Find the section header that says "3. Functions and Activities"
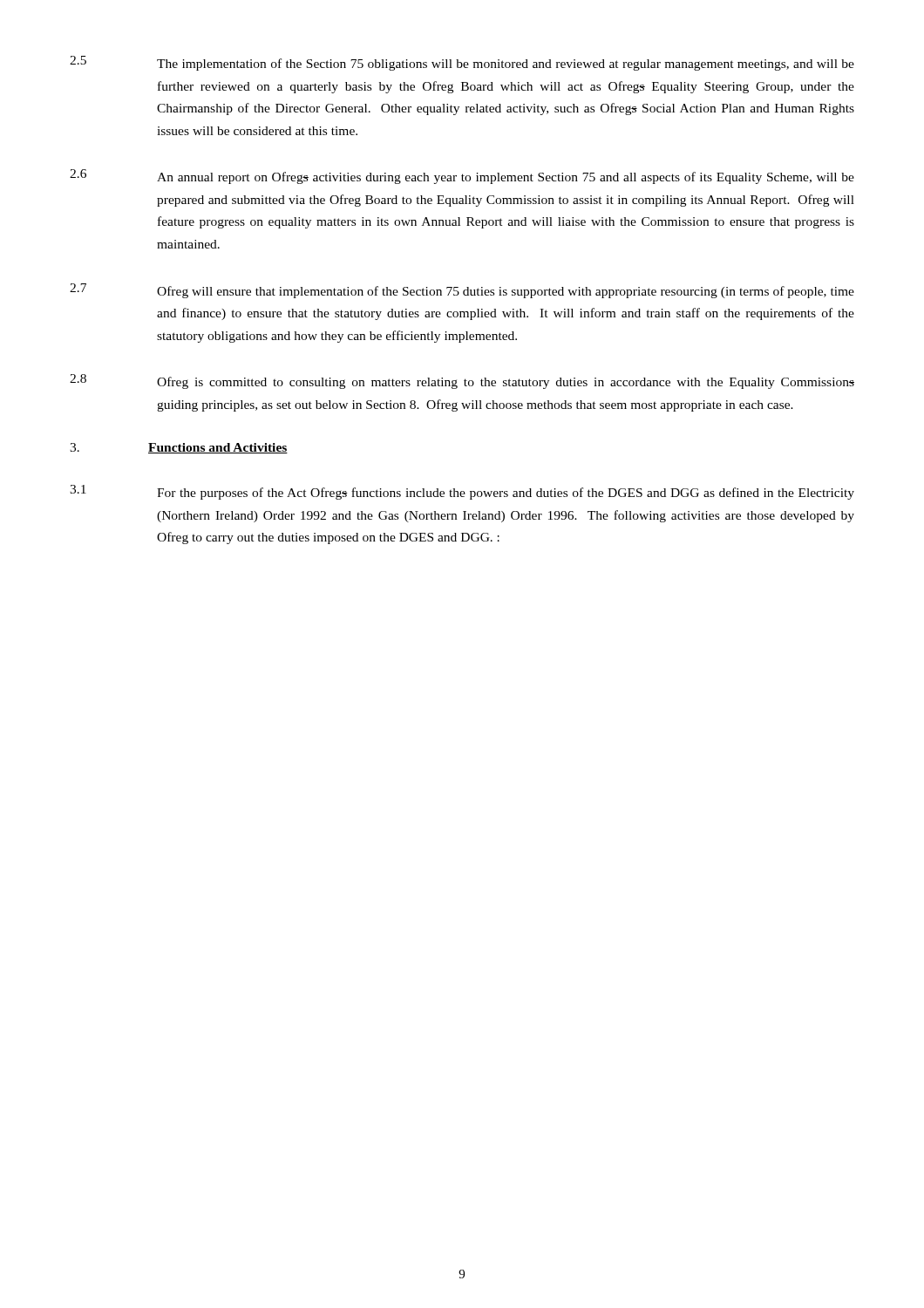 [x=178, y=448]
